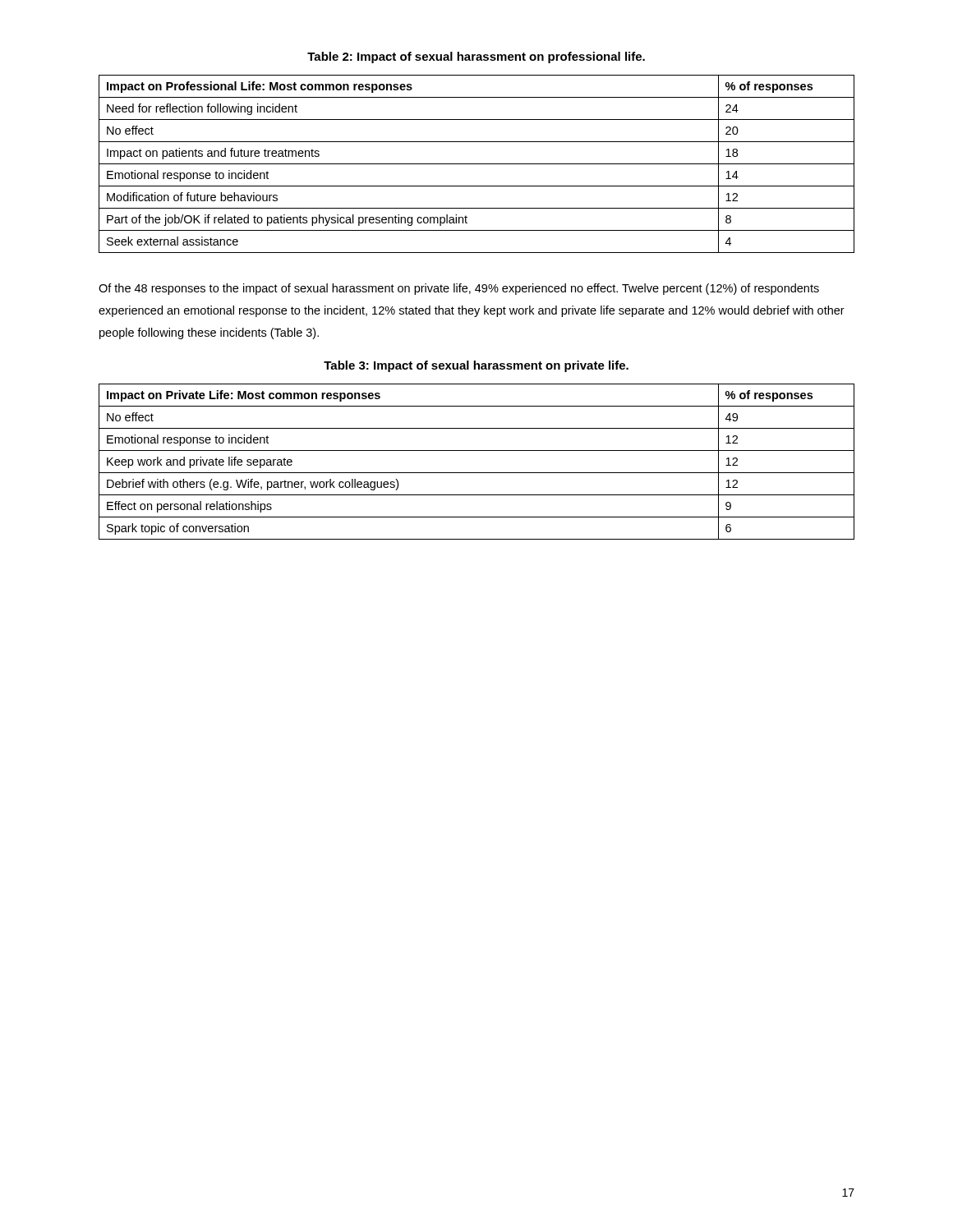Point to the passage starting "Of the 48 responses to"
The width and height of the screenshot is (953, 1232).
[471, 310]
